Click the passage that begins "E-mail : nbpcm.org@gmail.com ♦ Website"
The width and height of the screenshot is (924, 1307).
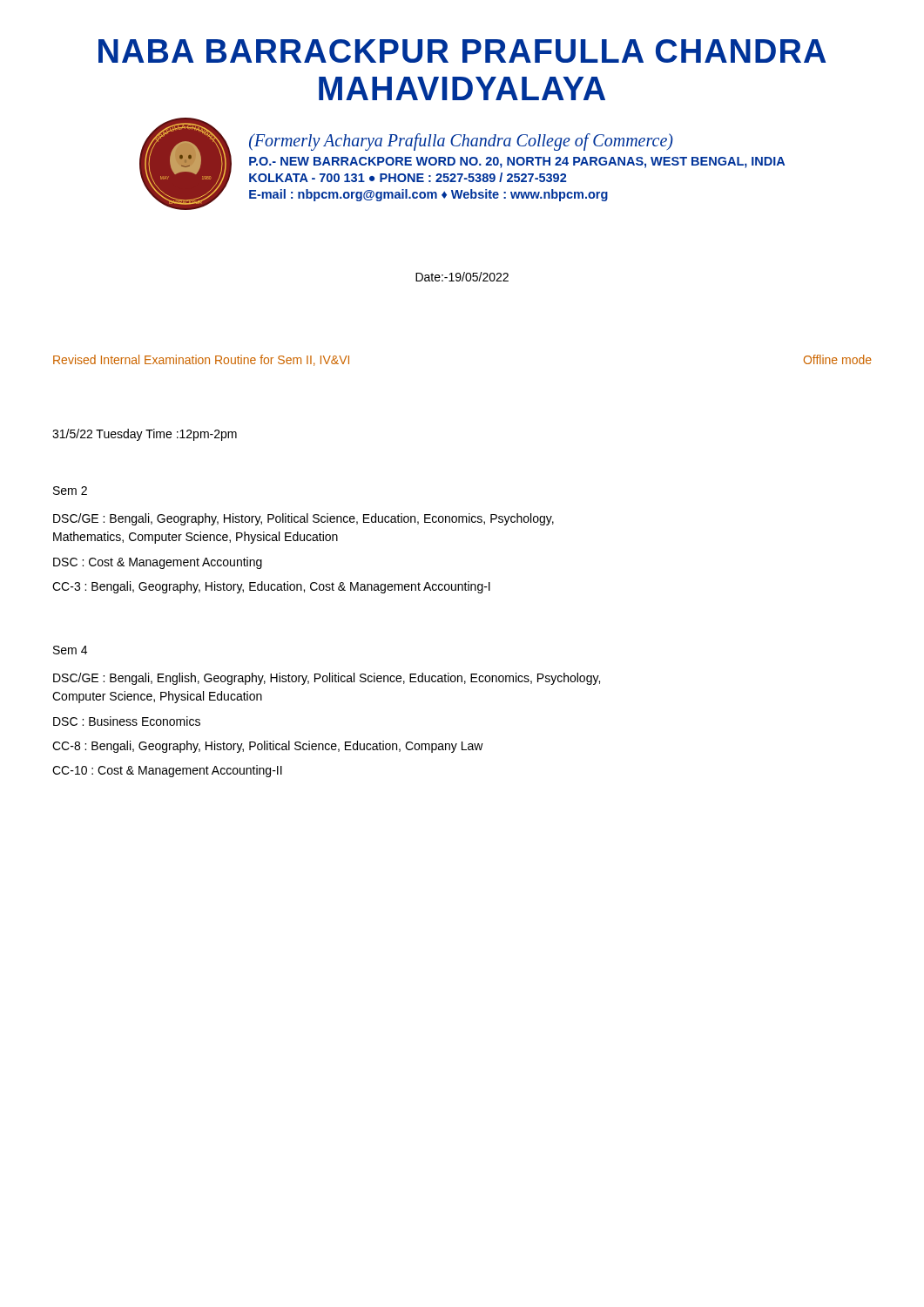tap(428, 194)
